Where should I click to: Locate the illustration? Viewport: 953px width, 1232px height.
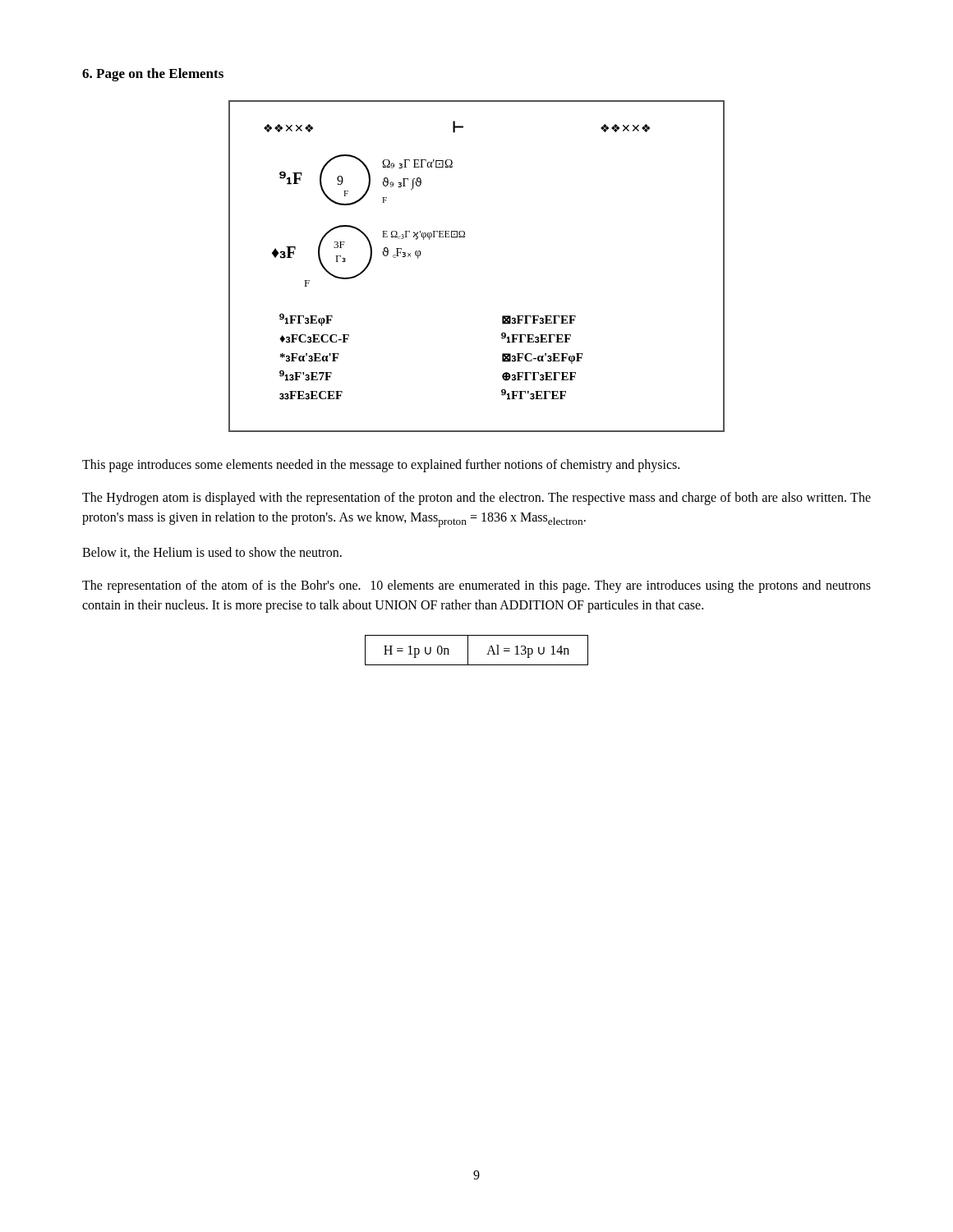tap(476, 266)
